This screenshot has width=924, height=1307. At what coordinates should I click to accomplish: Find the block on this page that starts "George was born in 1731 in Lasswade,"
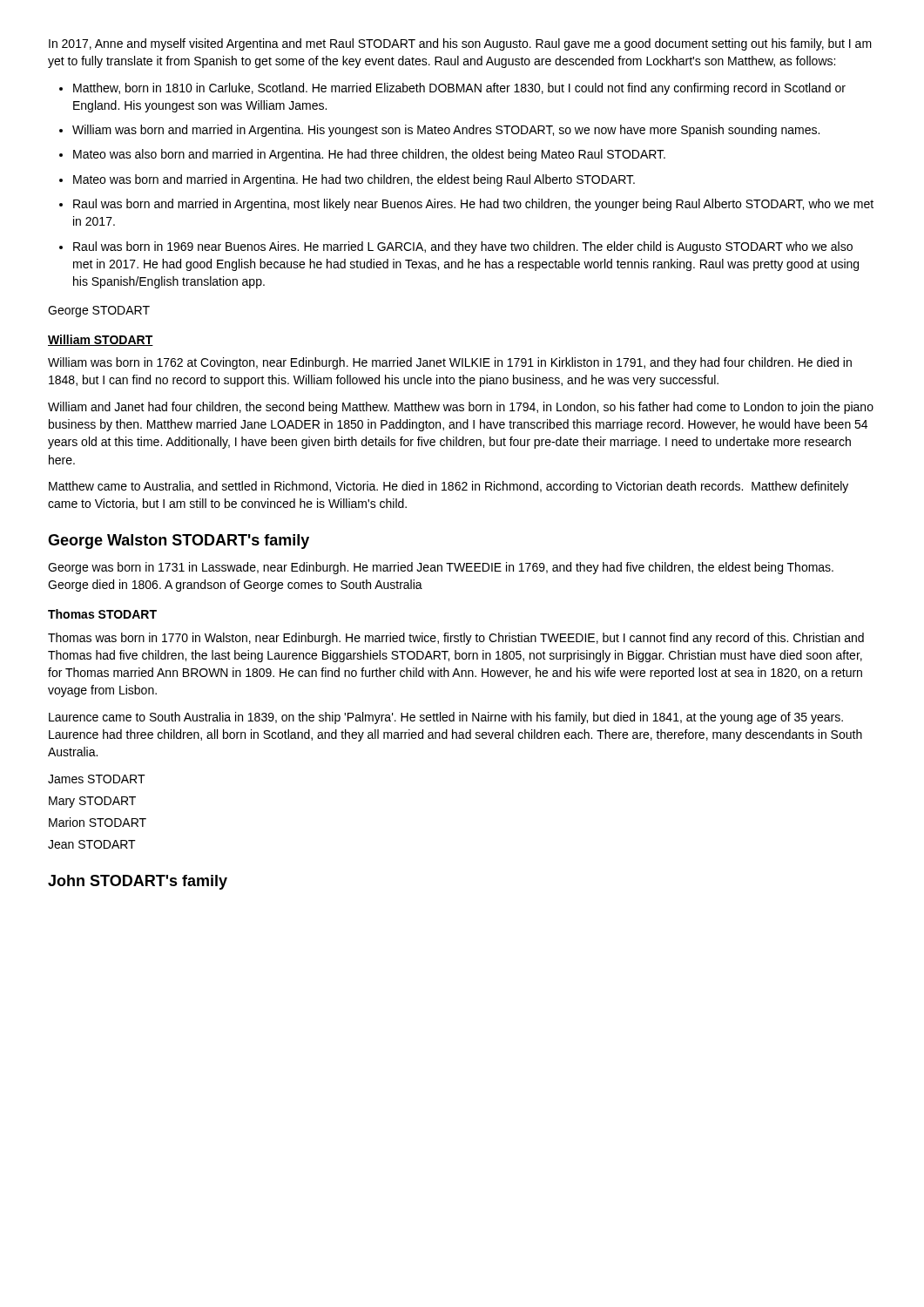coord(462,576)
